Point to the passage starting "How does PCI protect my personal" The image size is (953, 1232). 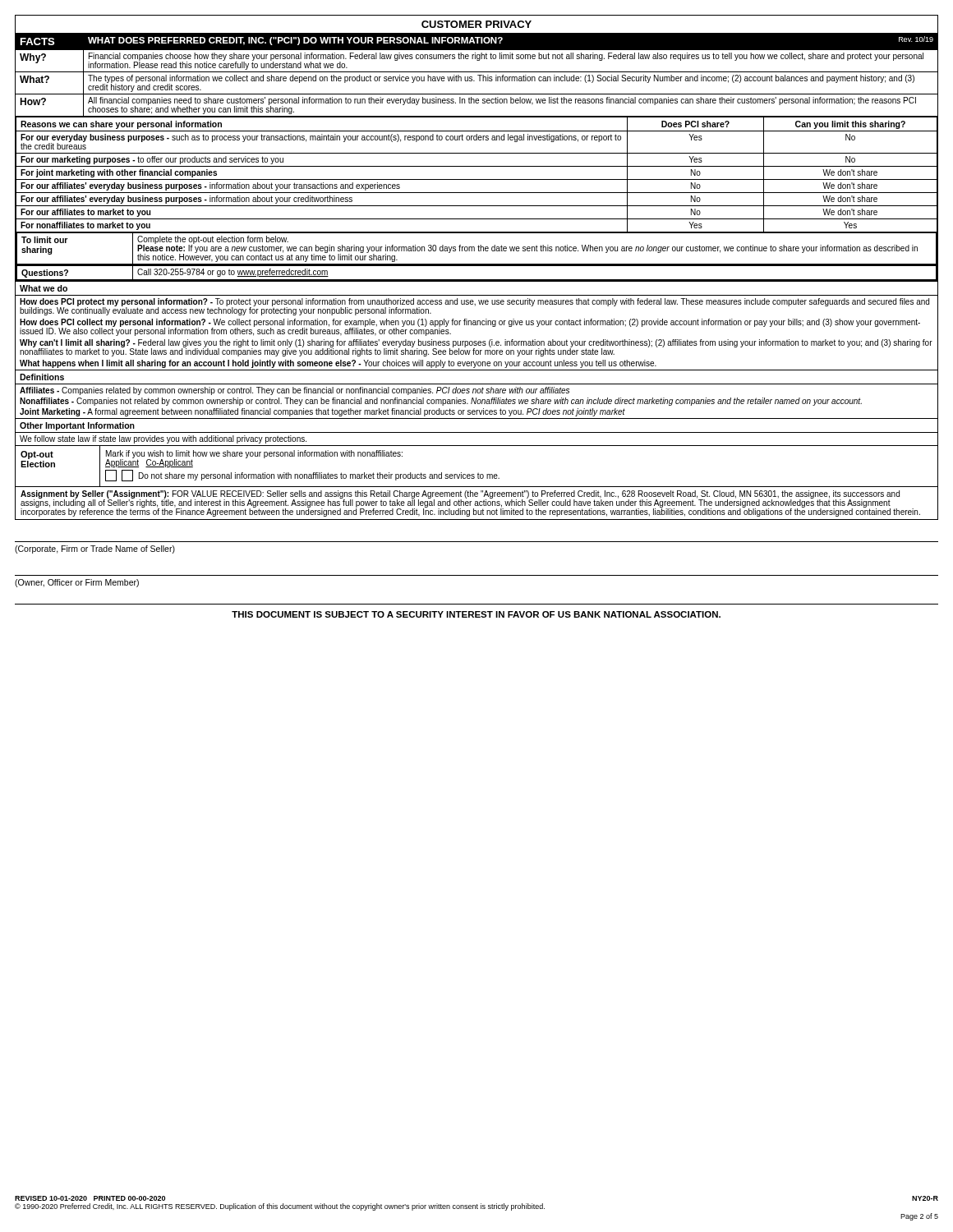click(475, 306)
